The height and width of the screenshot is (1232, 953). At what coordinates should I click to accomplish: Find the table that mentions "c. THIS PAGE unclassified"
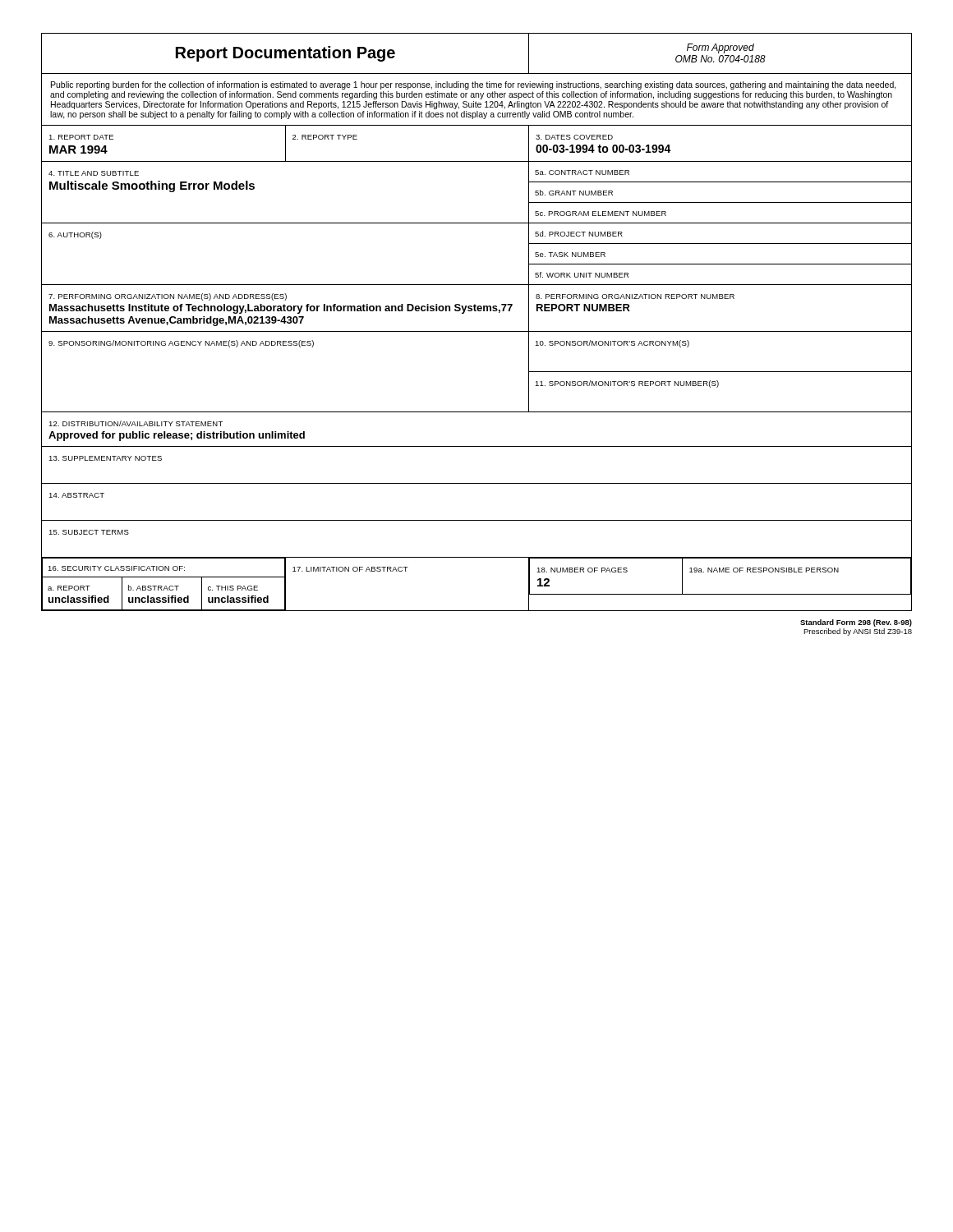click(x=163, y=584)
